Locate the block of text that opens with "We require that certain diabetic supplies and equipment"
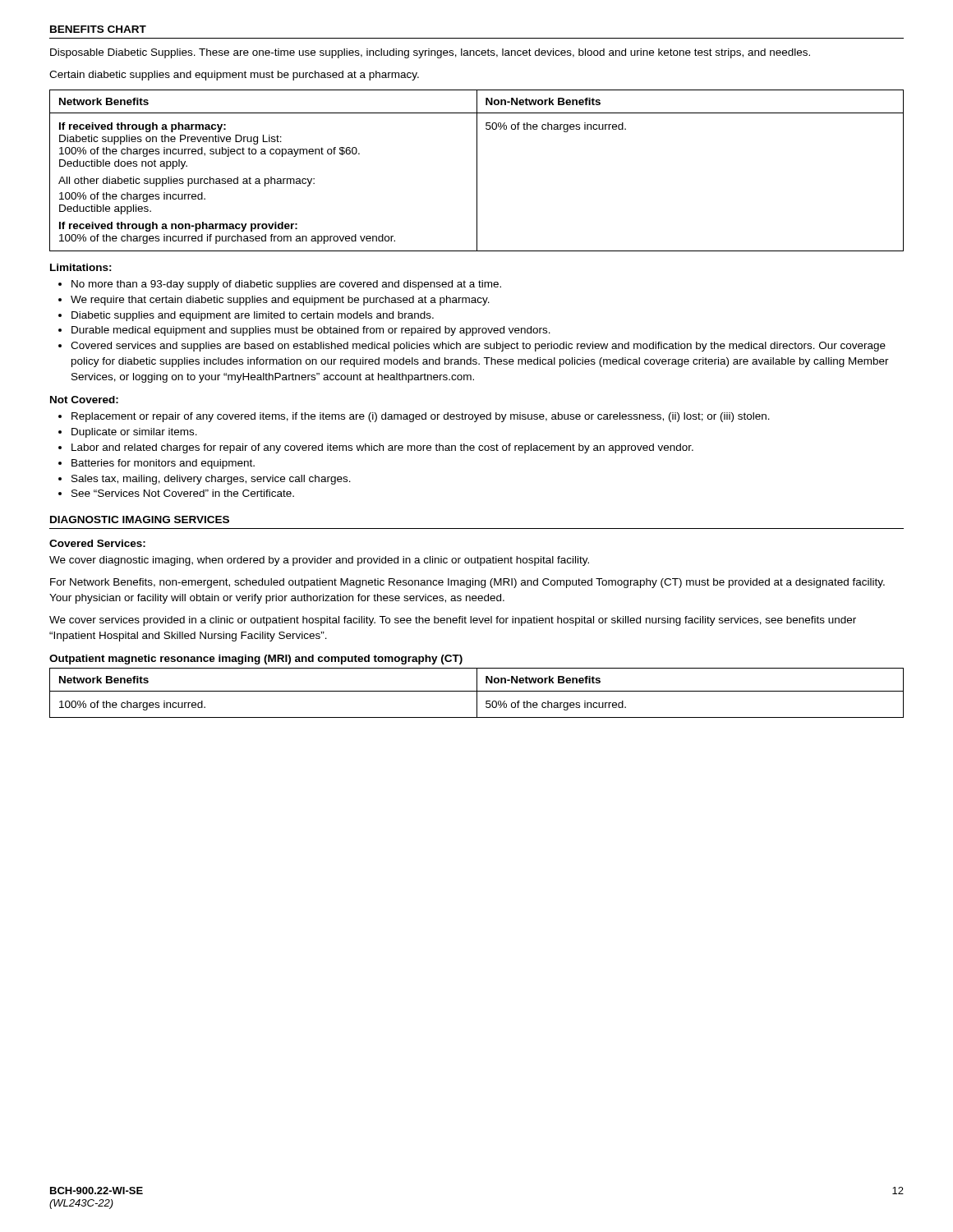The width and height of the screenshot is (953, 1232). coord(476,300)
